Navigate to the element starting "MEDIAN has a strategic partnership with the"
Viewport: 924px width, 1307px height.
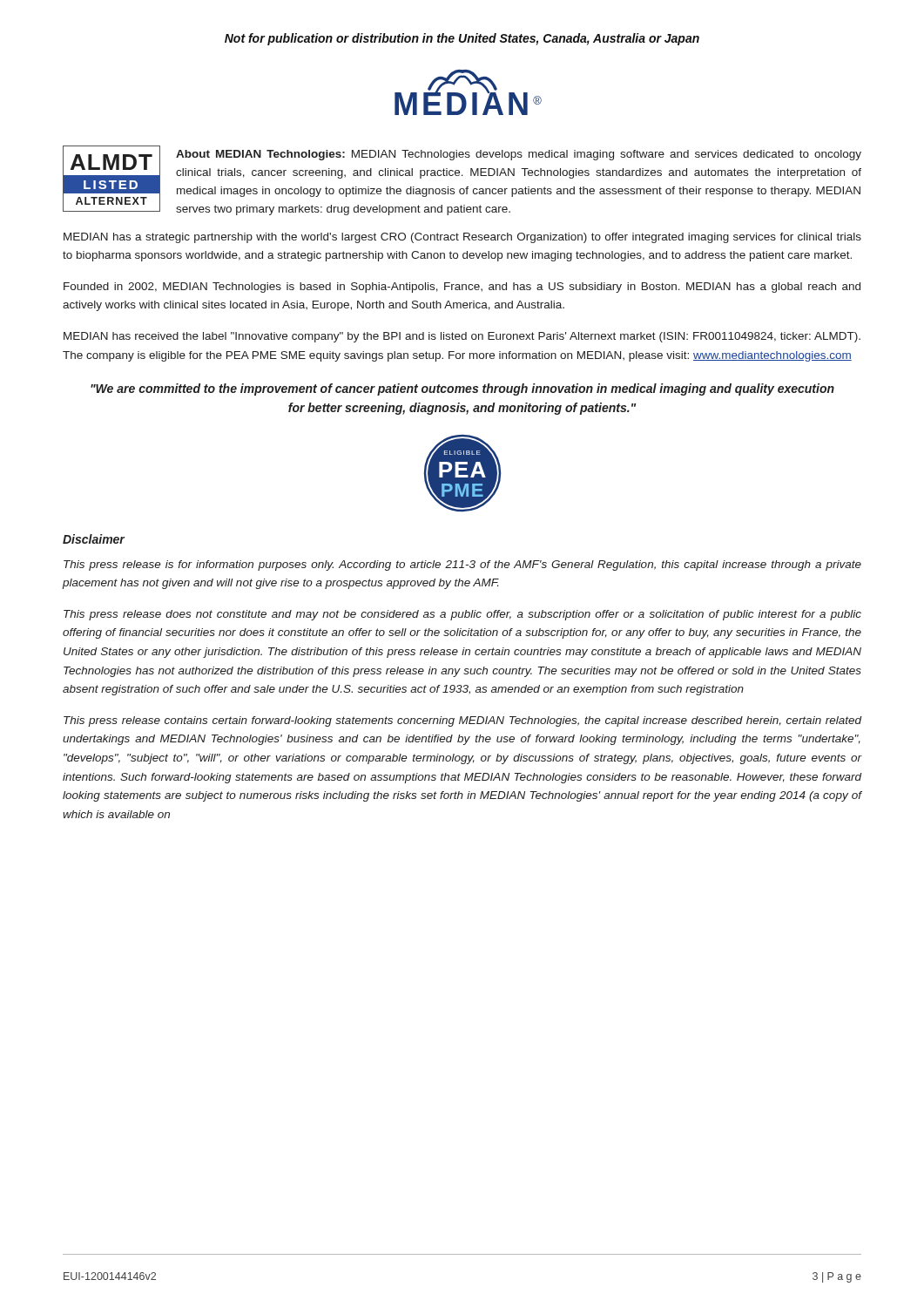coord(462,246)
